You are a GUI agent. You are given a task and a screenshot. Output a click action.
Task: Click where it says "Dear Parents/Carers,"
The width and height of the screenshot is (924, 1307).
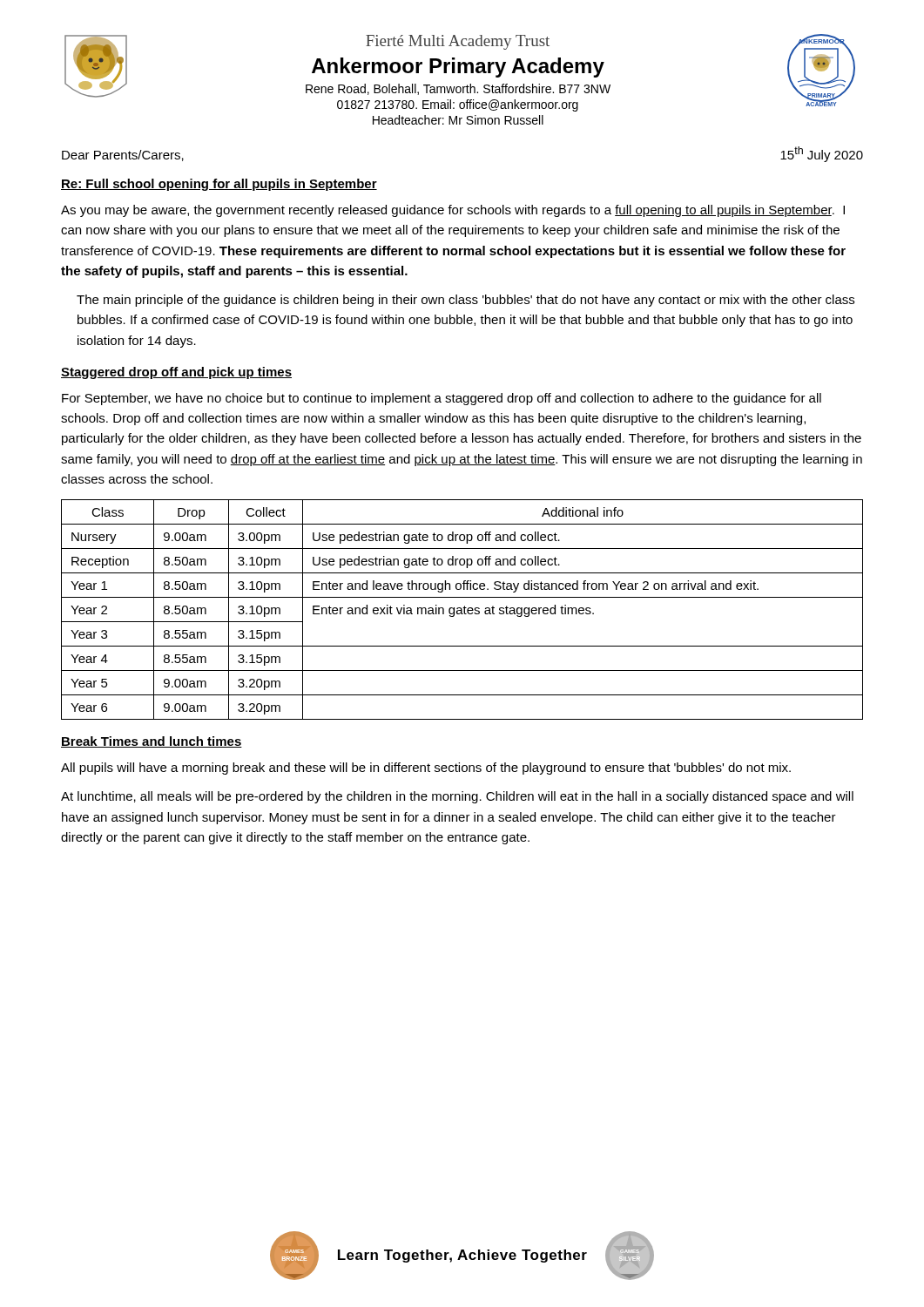point(123,155)
